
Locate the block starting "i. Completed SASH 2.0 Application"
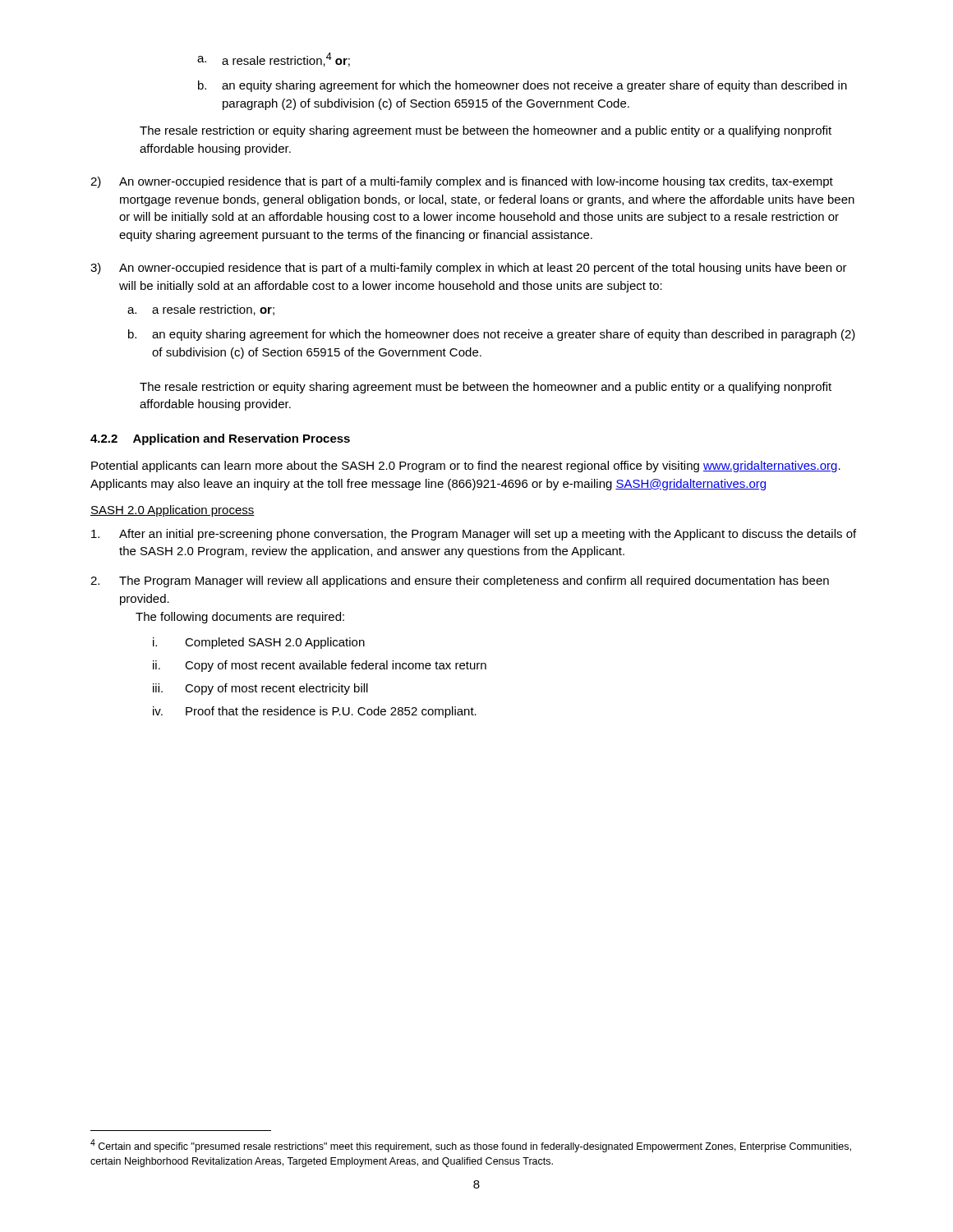pyautogui.click(x=259, y=643)
